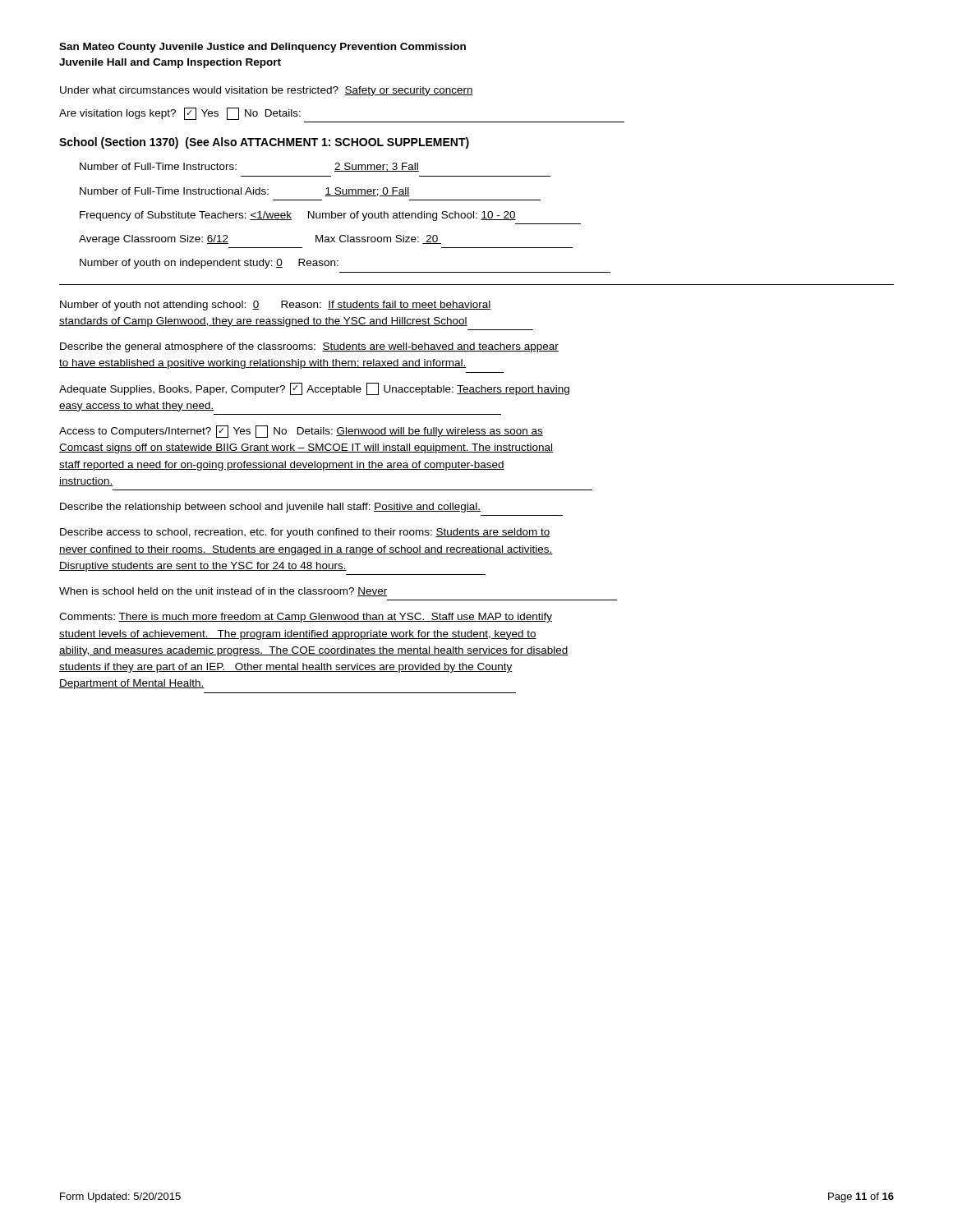Click on the text block starting "School (Section 1370) (See Also"
This screenshot has width=953, height=1232.
point(264,142)
